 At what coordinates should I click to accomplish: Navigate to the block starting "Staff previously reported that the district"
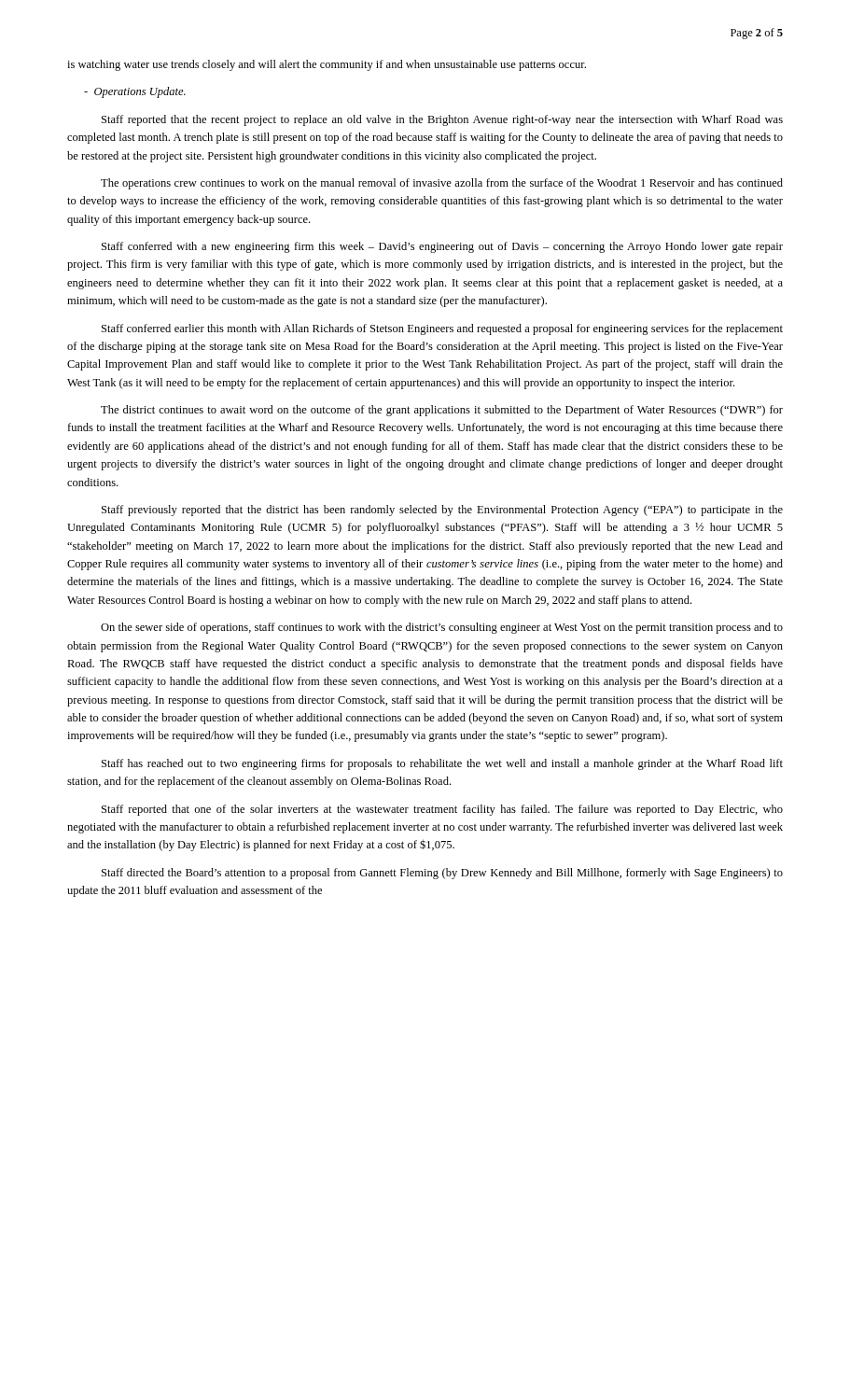point(425,555)
